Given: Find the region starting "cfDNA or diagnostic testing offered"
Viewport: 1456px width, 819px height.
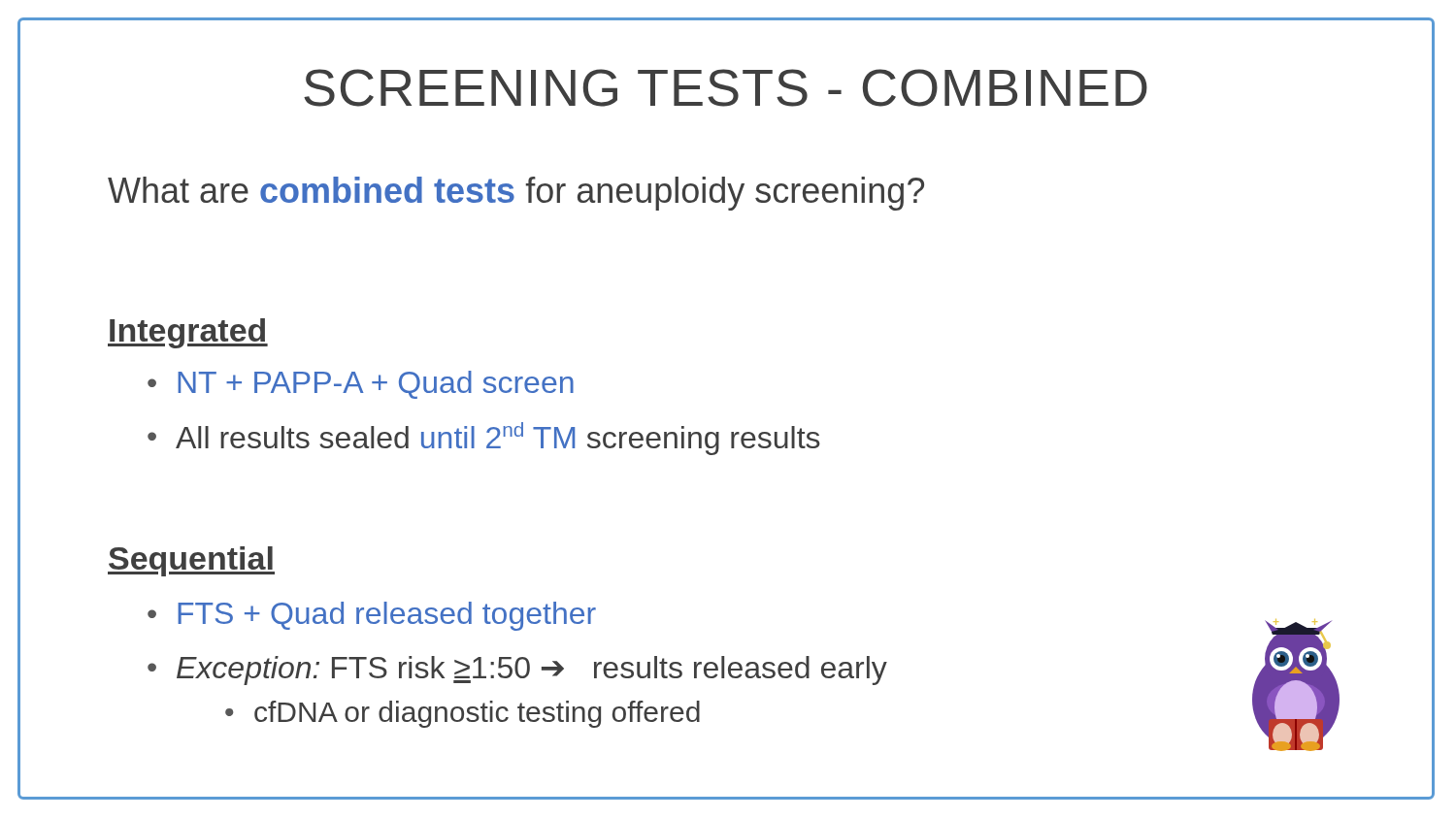Looking at the screenshot, I should click(x=477, y=712).
